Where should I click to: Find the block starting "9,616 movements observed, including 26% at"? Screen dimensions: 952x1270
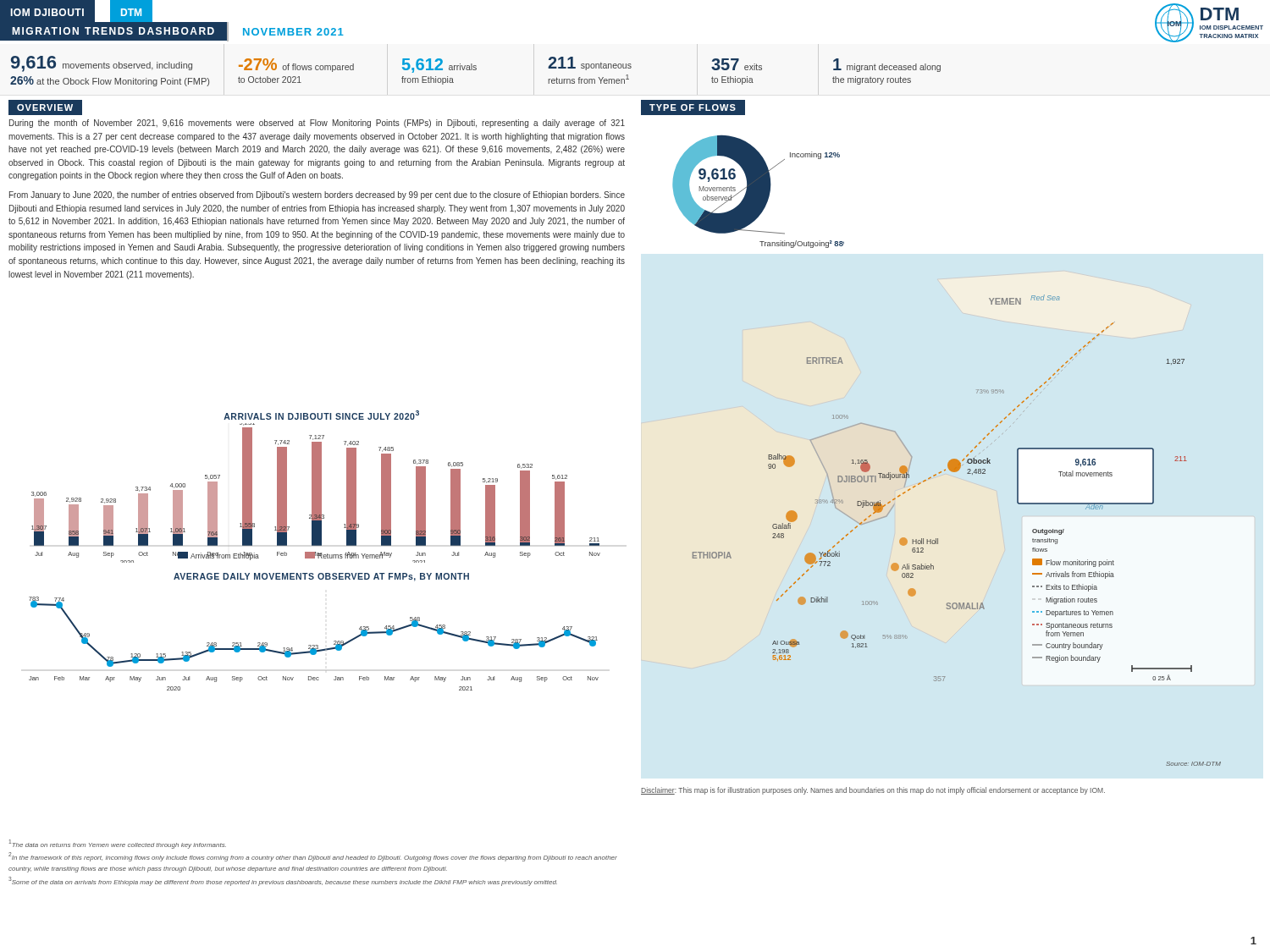476,64
